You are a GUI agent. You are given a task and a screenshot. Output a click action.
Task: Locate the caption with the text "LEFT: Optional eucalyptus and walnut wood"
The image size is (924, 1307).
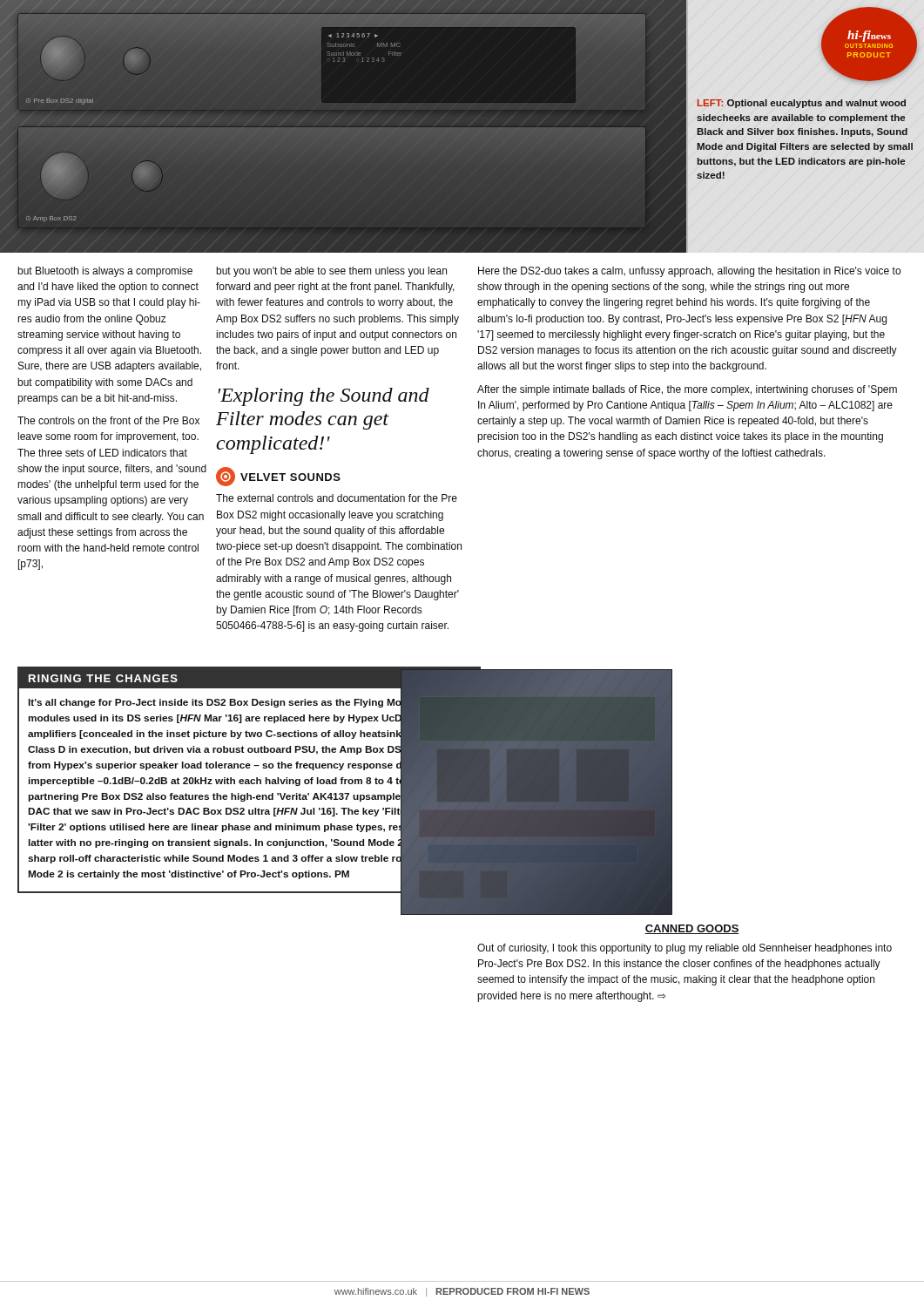[x=805, y=139]
